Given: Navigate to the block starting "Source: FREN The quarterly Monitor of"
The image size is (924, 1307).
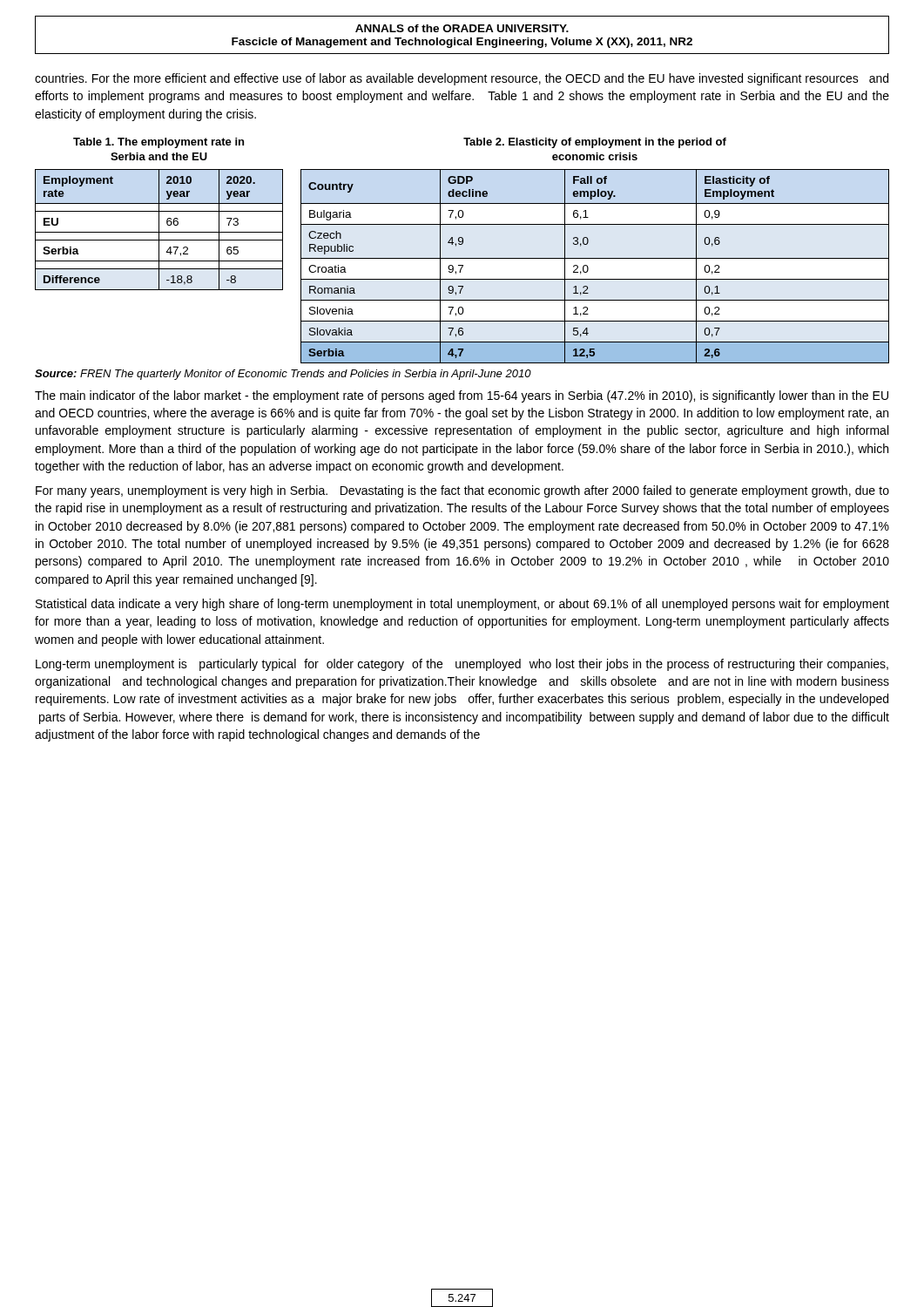Looking at the screenshot, I should (x=283, y=373).
